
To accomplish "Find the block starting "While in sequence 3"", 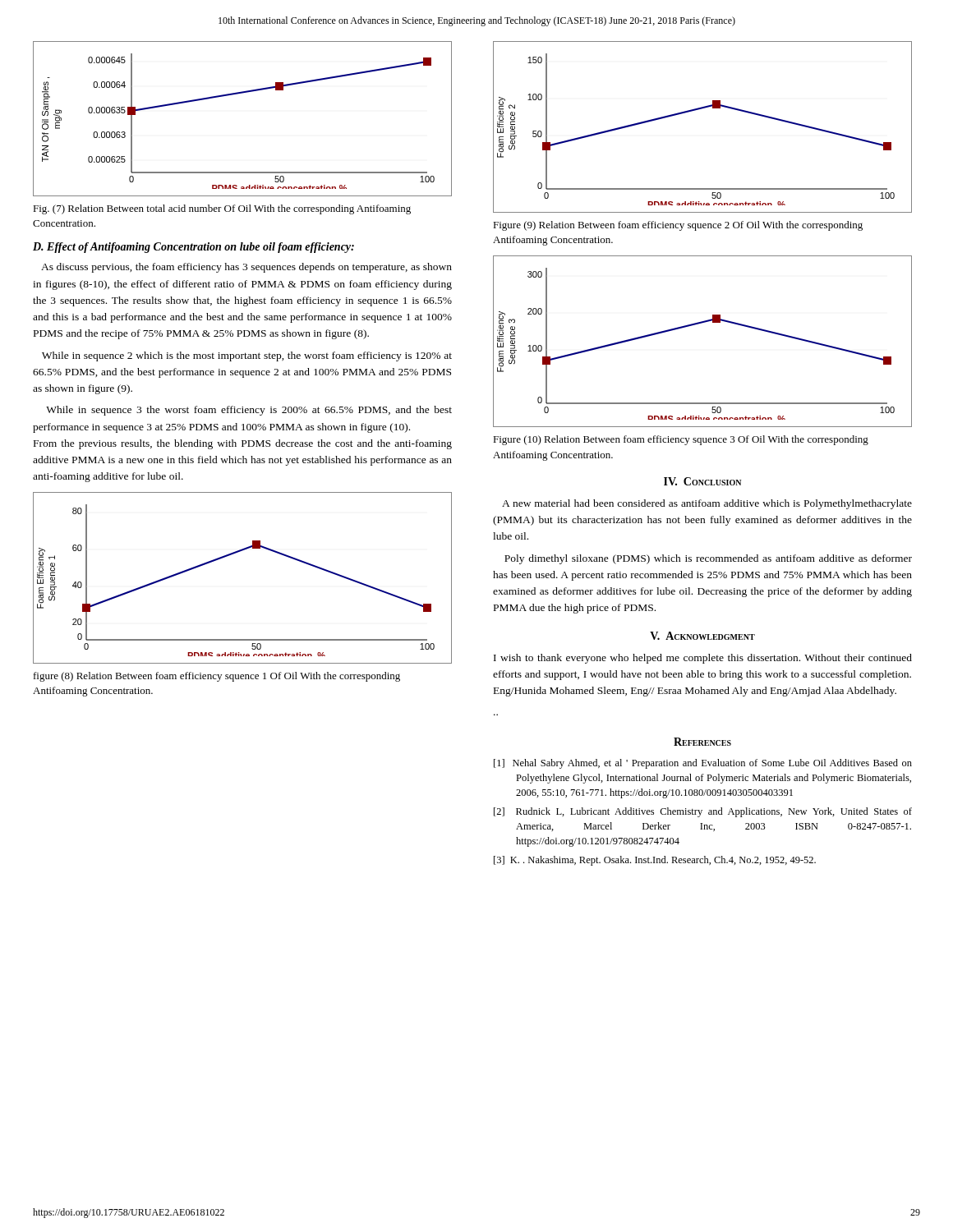I will [x=242, y=443].
